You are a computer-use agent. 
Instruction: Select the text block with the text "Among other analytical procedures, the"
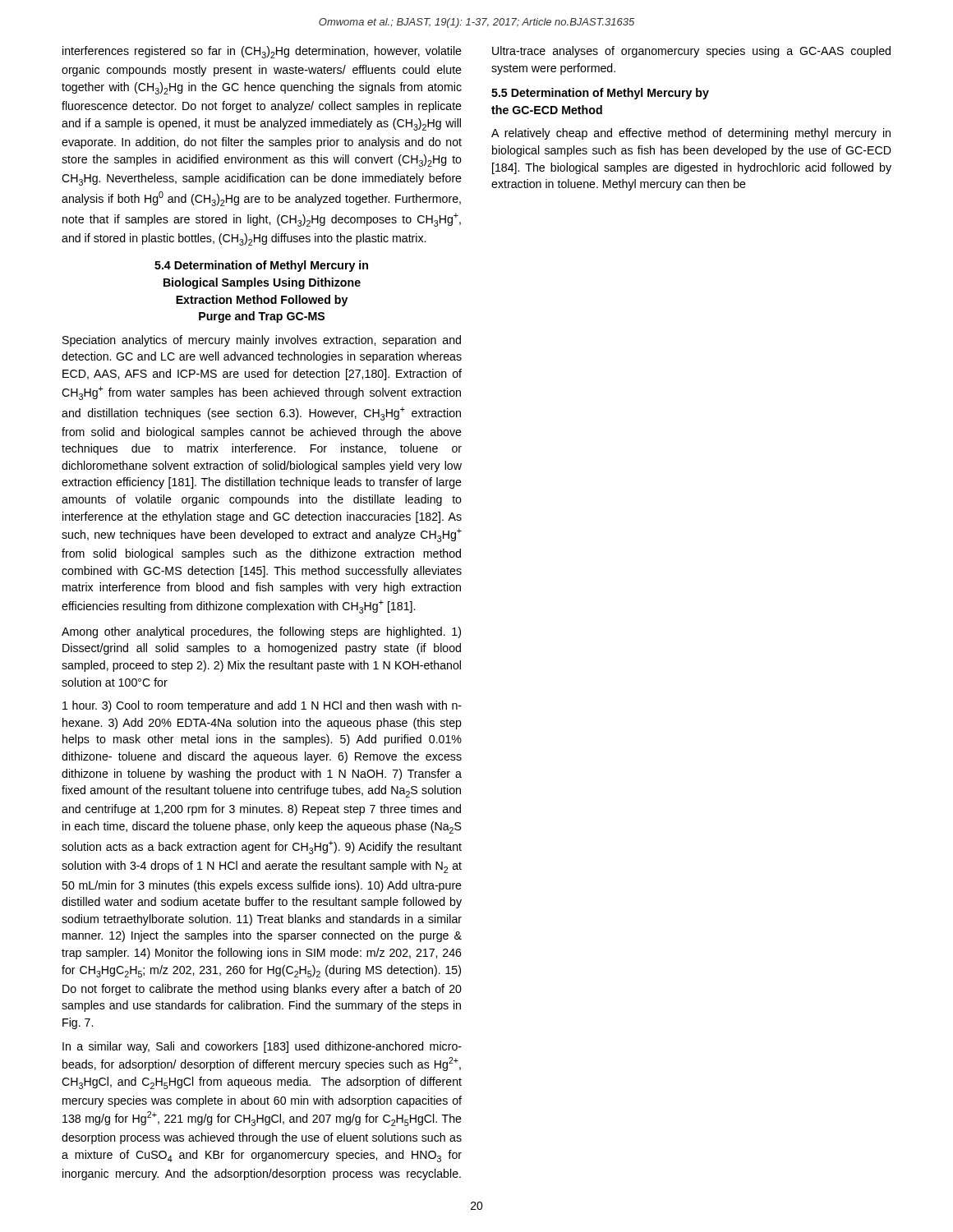[x=262, y=657]
